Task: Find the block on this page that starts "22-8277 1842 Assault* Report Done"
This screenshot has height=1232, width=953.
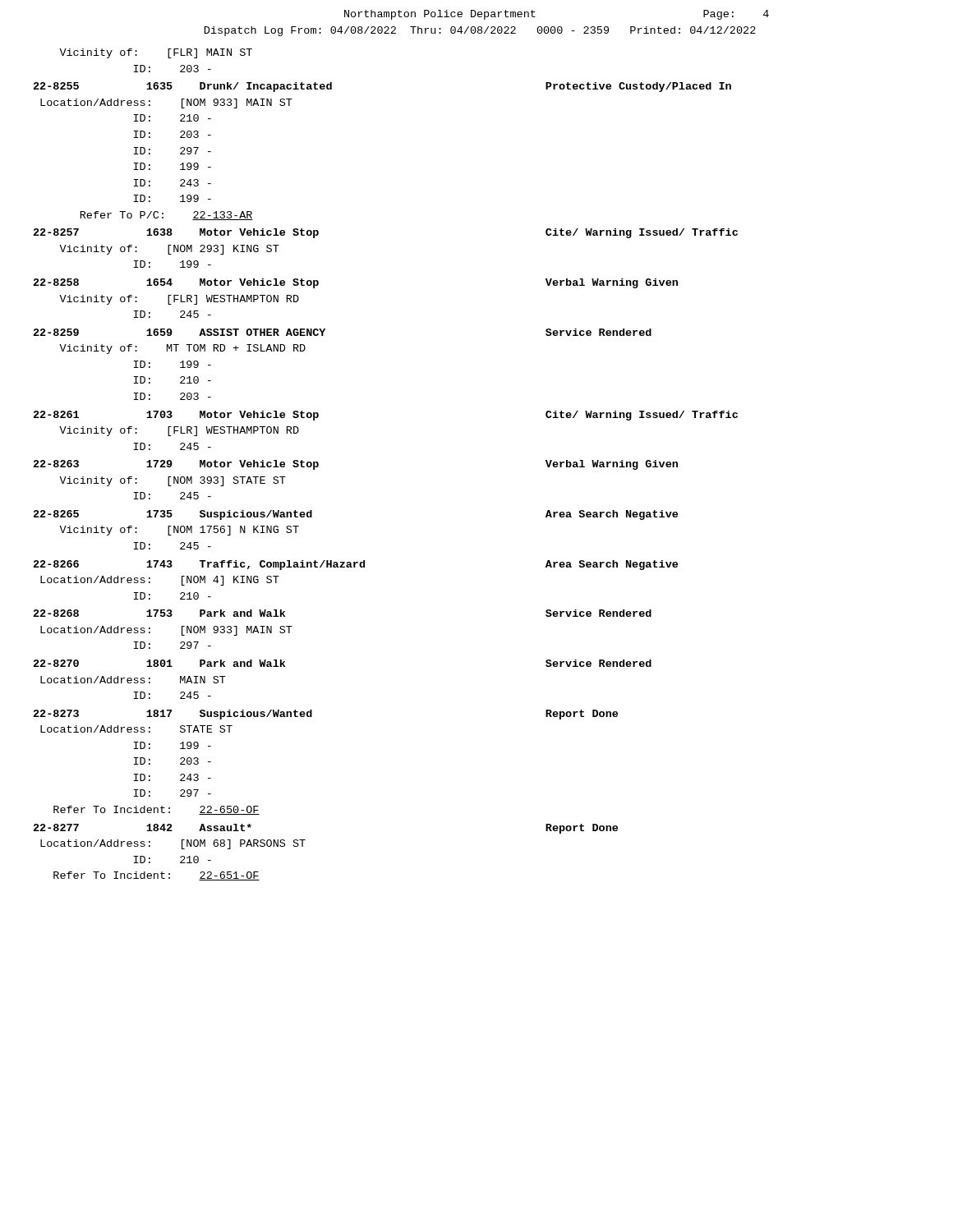Action: (56, 828)
